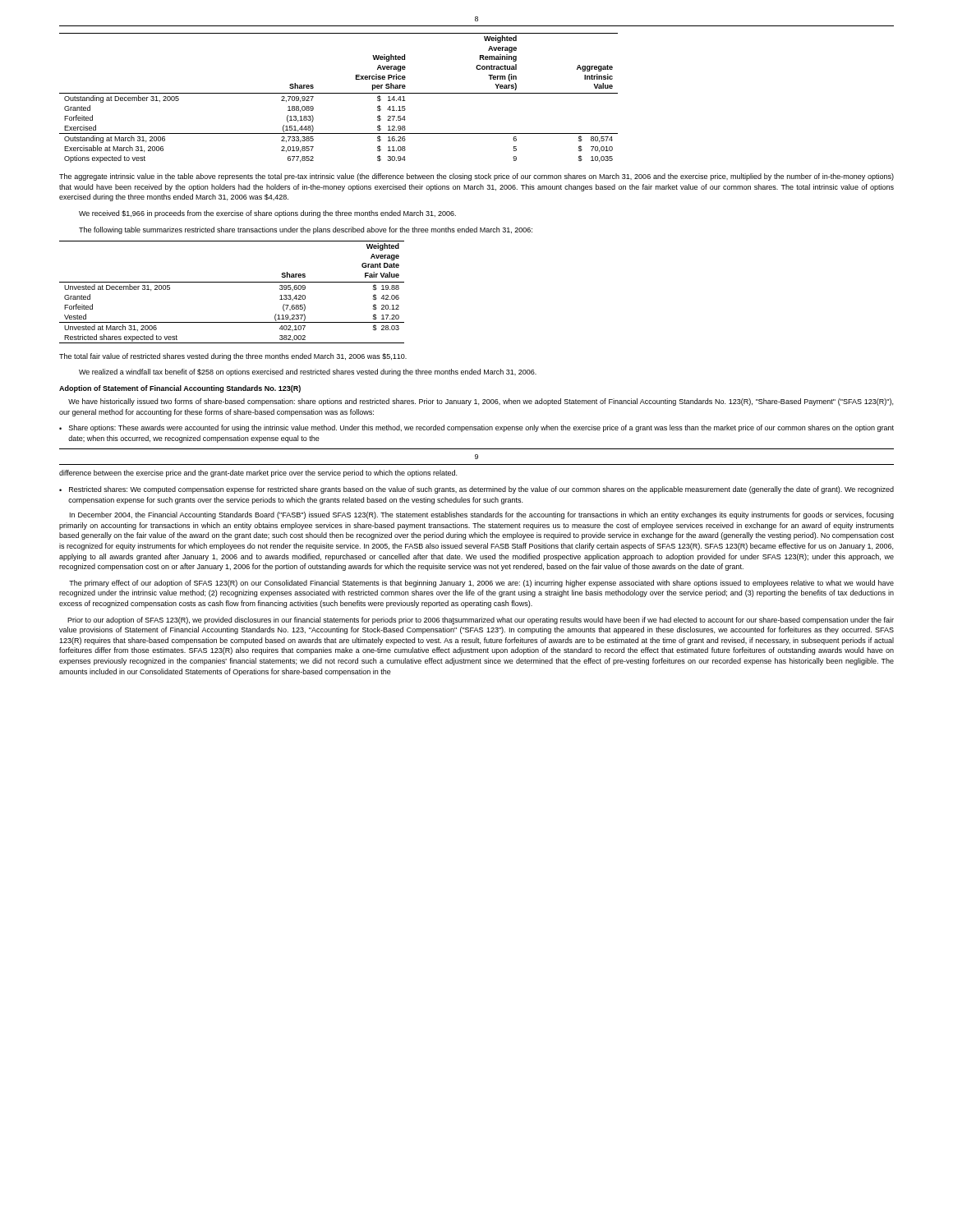The image size is (953, 1232).
Task: Click the passage that begins "difference between the exercise price and"
Action: pyautogui.click(x=258, y=473)
